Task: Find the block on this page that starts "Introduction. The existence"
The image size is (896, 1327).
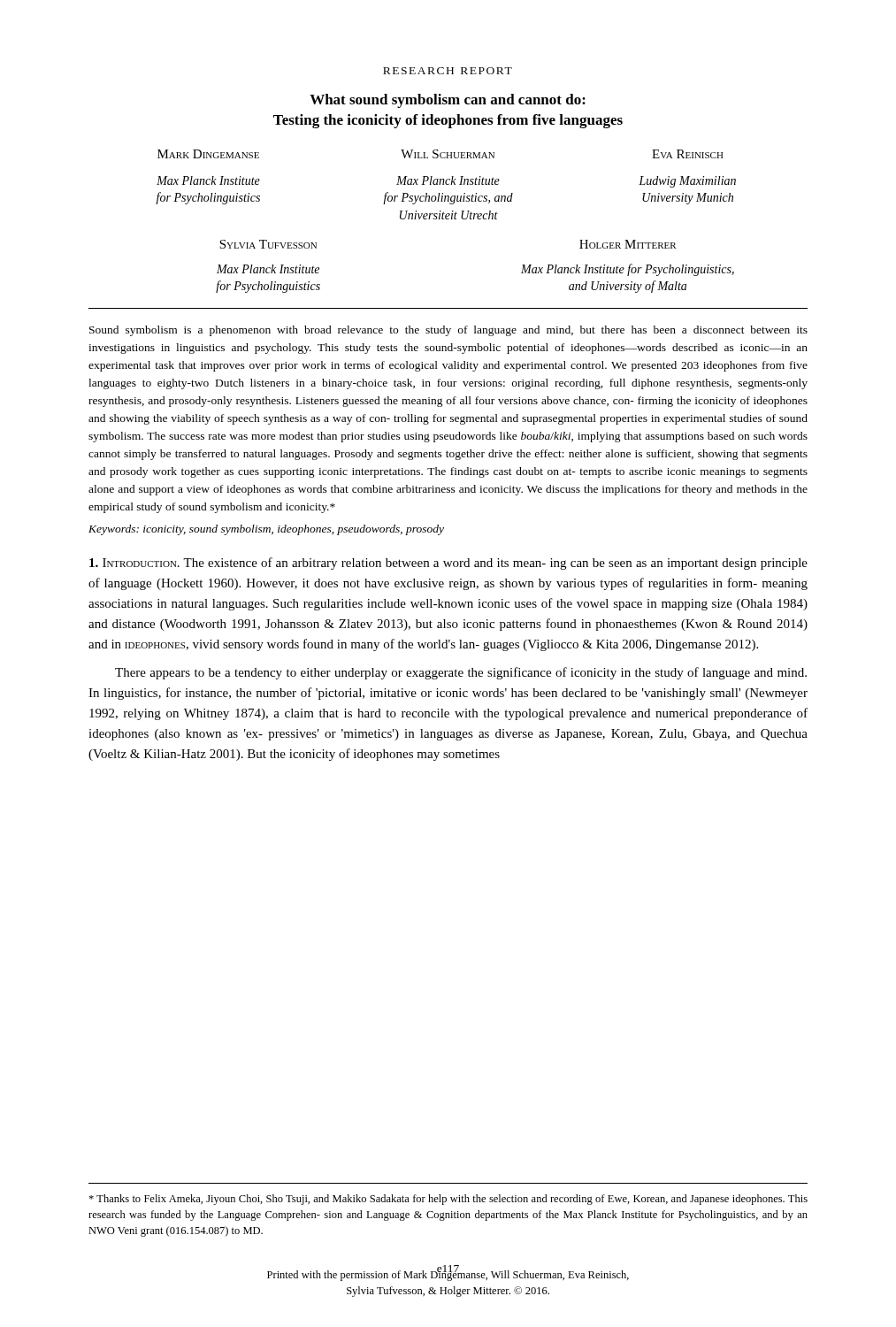Action: tap(448, 659)
